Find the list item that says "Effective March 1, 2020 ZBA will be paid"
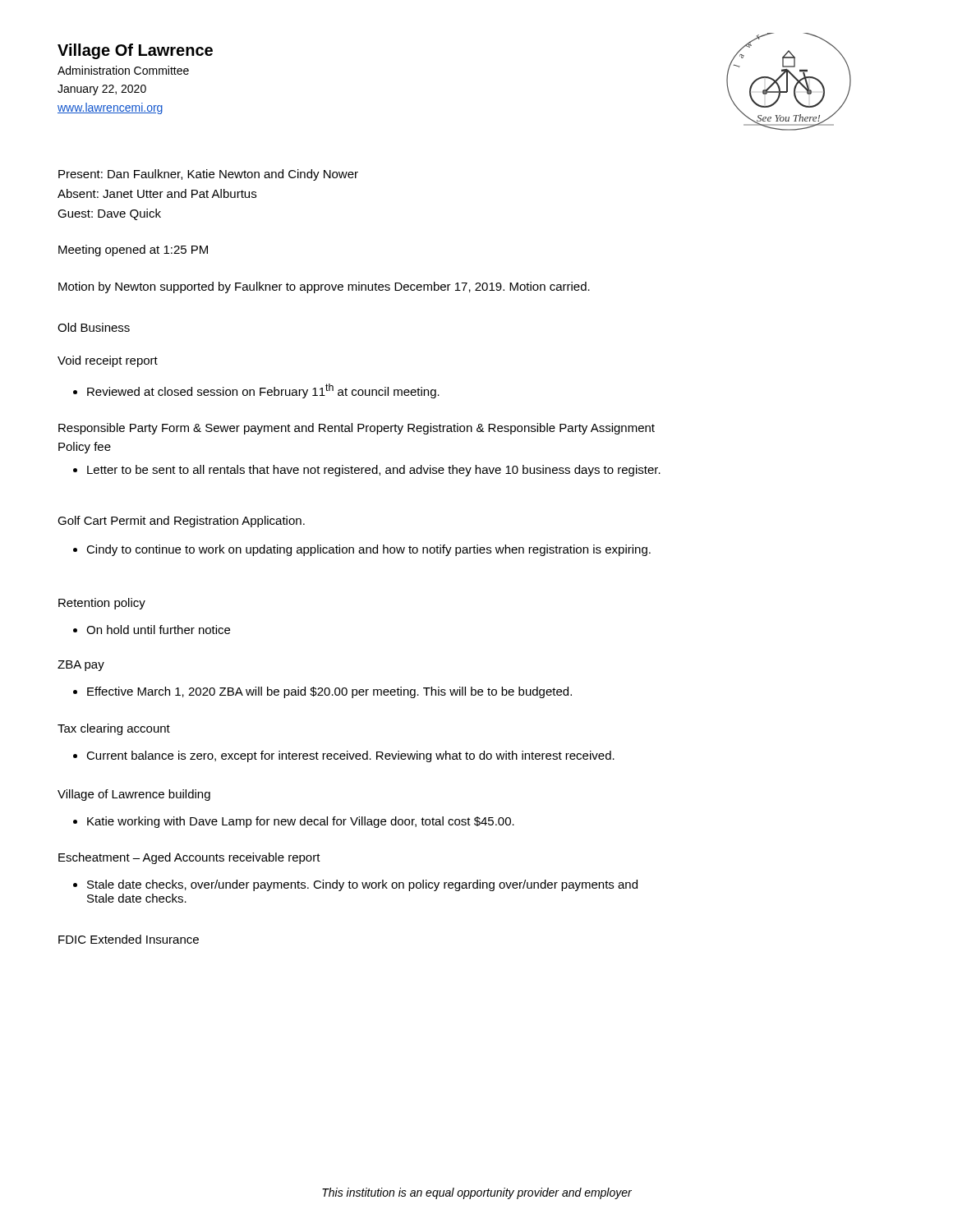 [361, 691]
